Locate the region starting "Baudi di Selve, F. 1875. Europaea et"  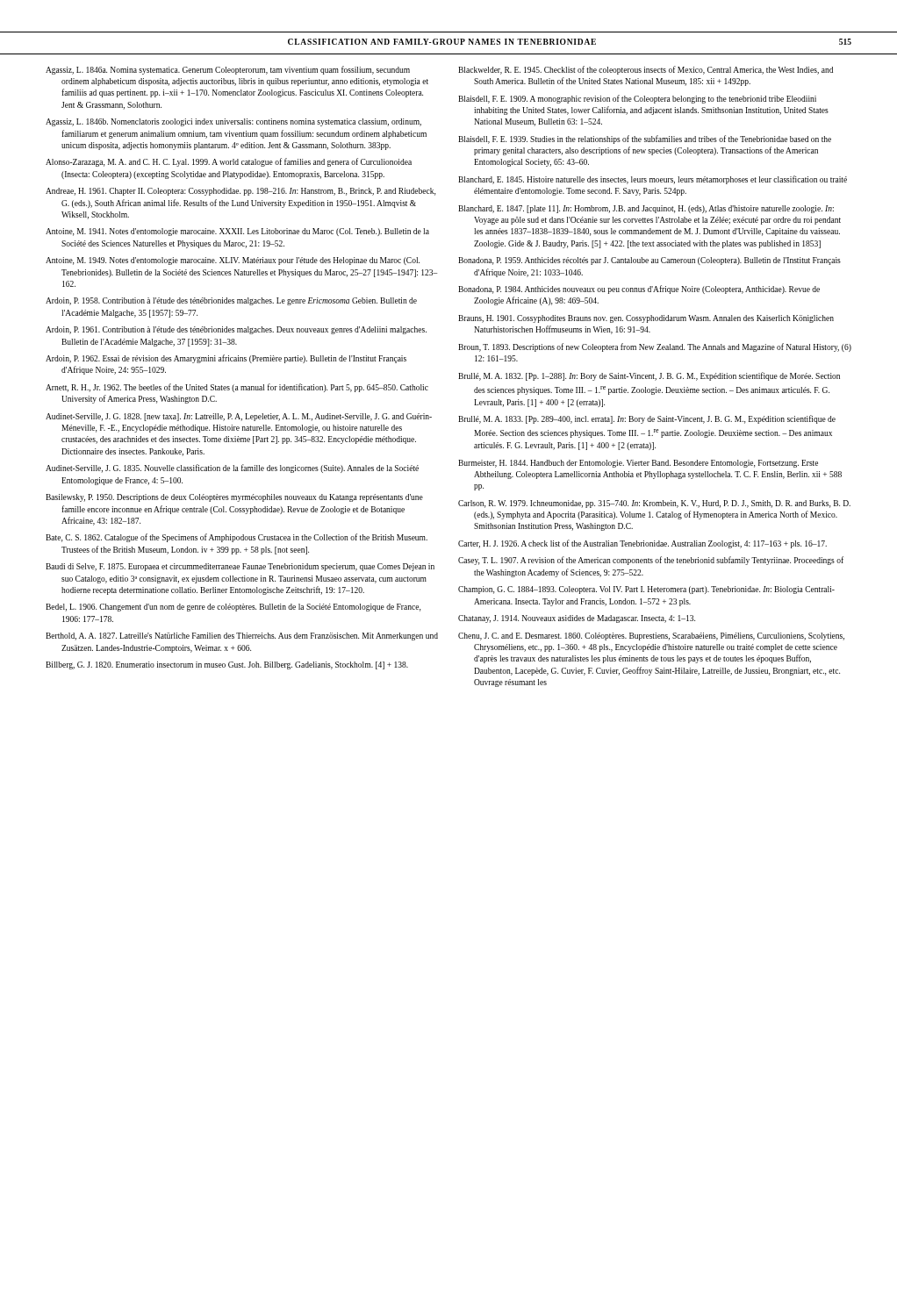click(240, 579)
